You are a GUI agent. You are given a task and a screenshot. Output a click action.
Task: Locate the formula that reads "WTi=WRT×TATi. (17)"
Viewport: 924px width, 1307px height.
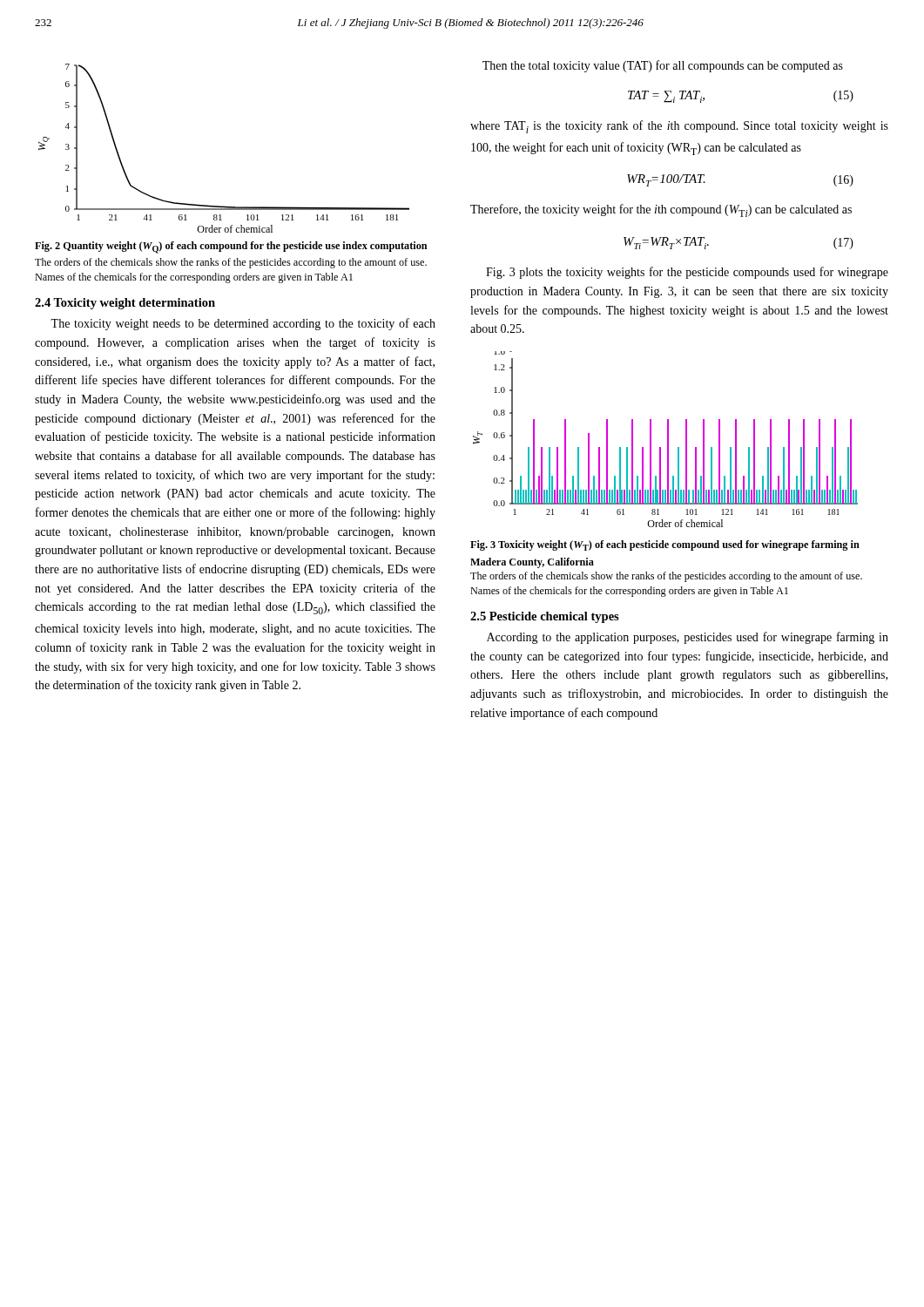(662, 243)
